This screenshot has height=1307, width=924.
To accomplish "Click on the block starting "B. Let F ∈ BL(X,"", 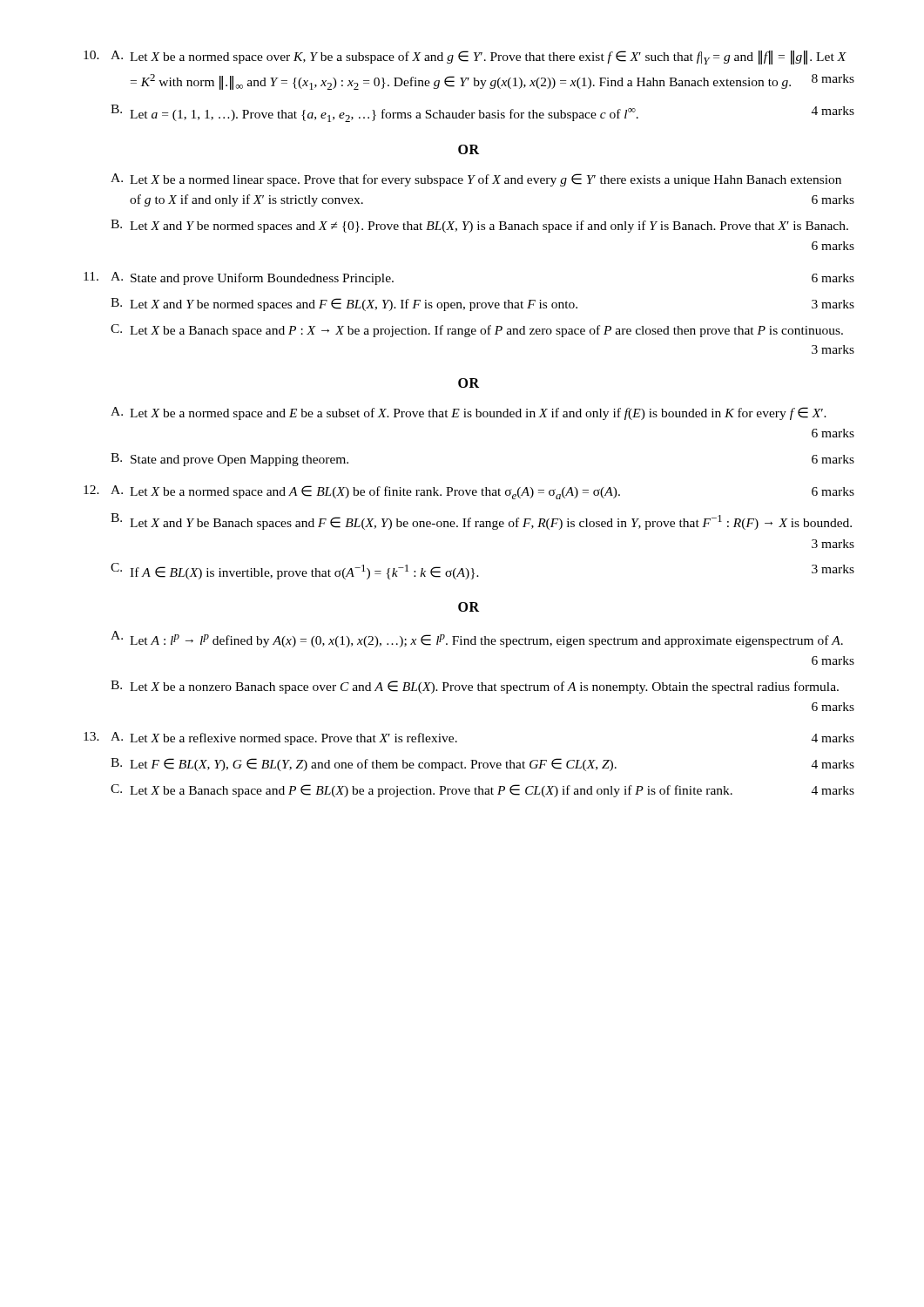I will coord(469,765).
